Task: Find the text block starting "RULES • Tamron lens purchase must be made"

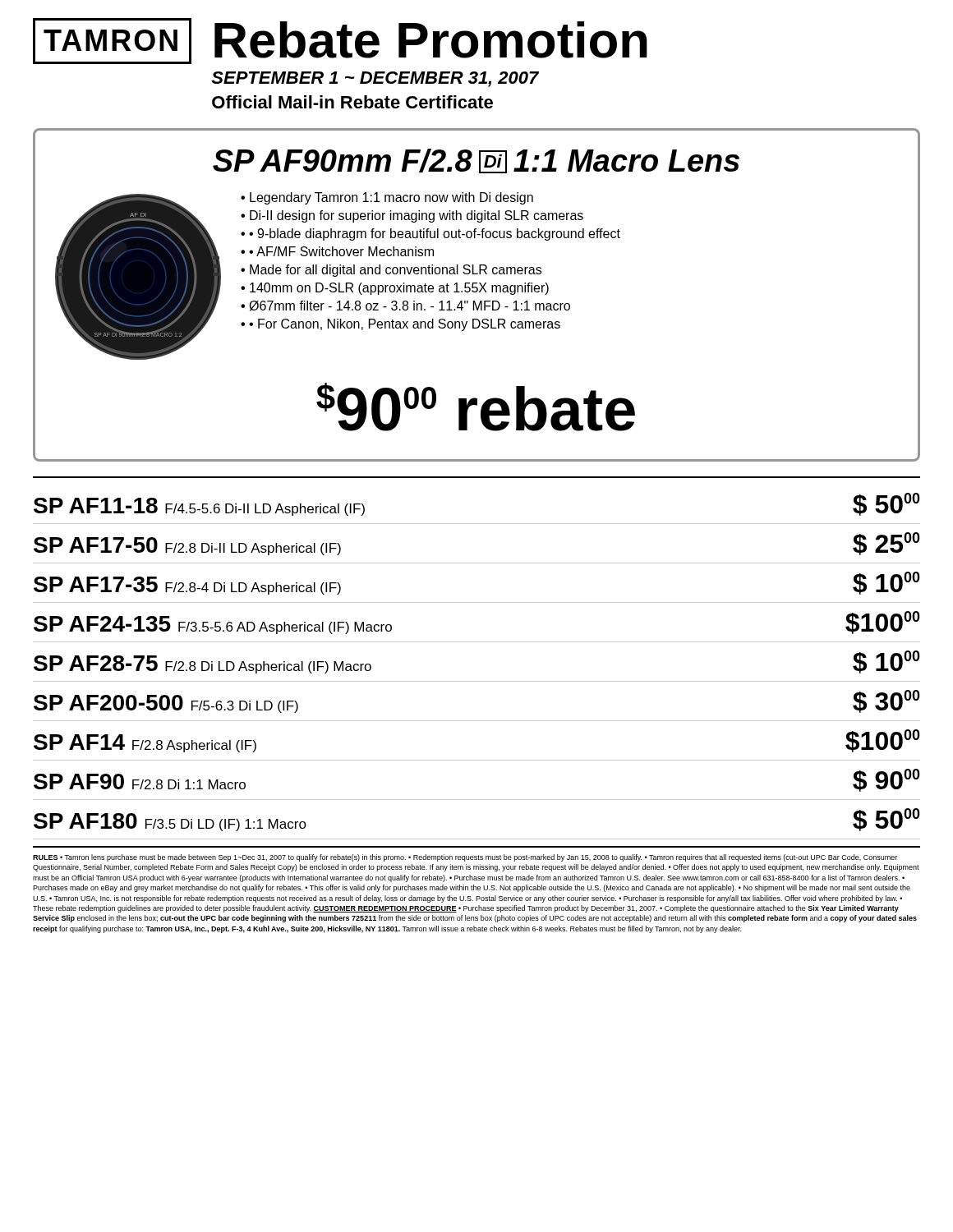Action: click(476, 893)
